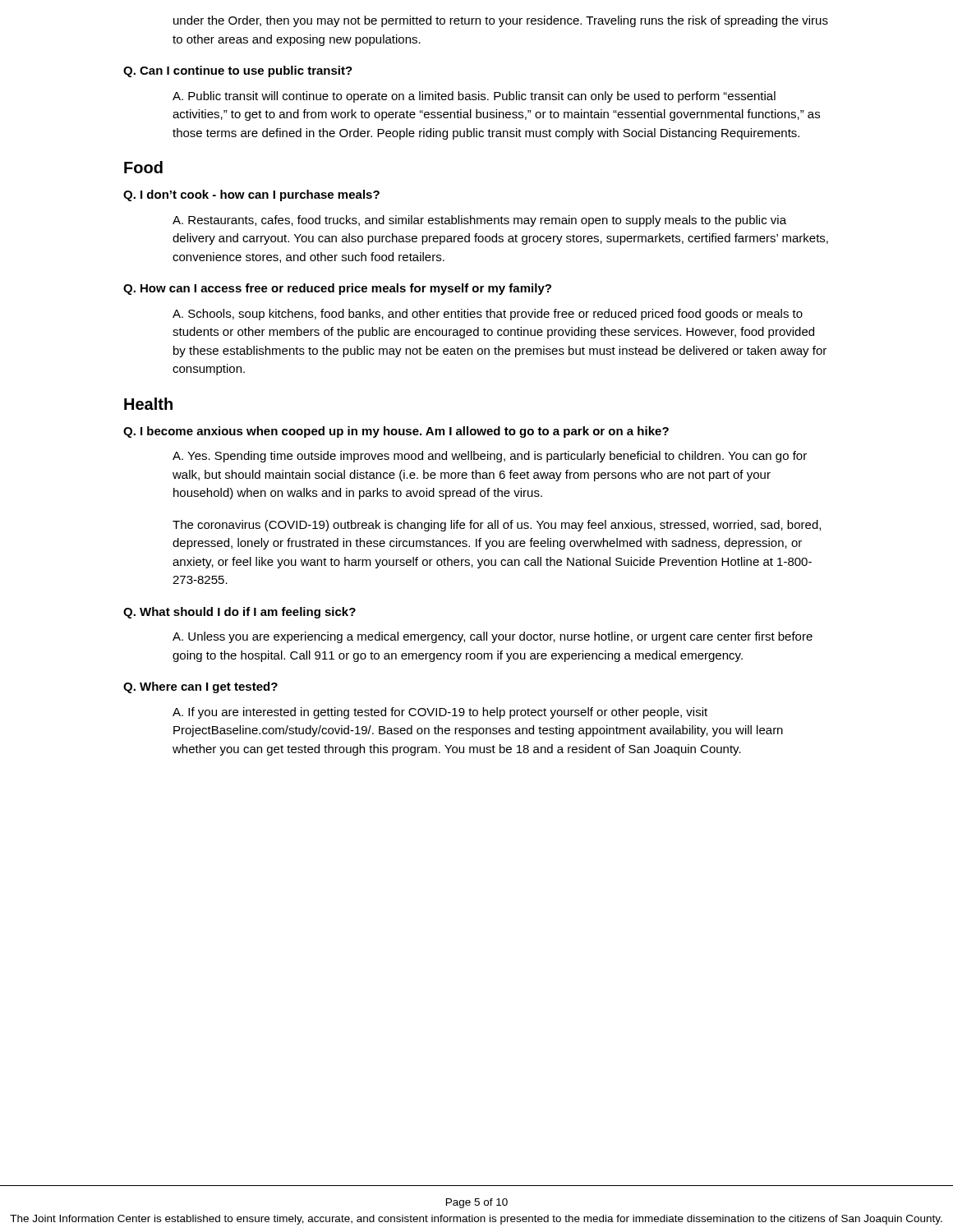953x1232 pixels.
Task: Select the passage starting "A. Restaurants, cafes, food trucks,"
Action: pyautogui.click(x=501, y=238)
